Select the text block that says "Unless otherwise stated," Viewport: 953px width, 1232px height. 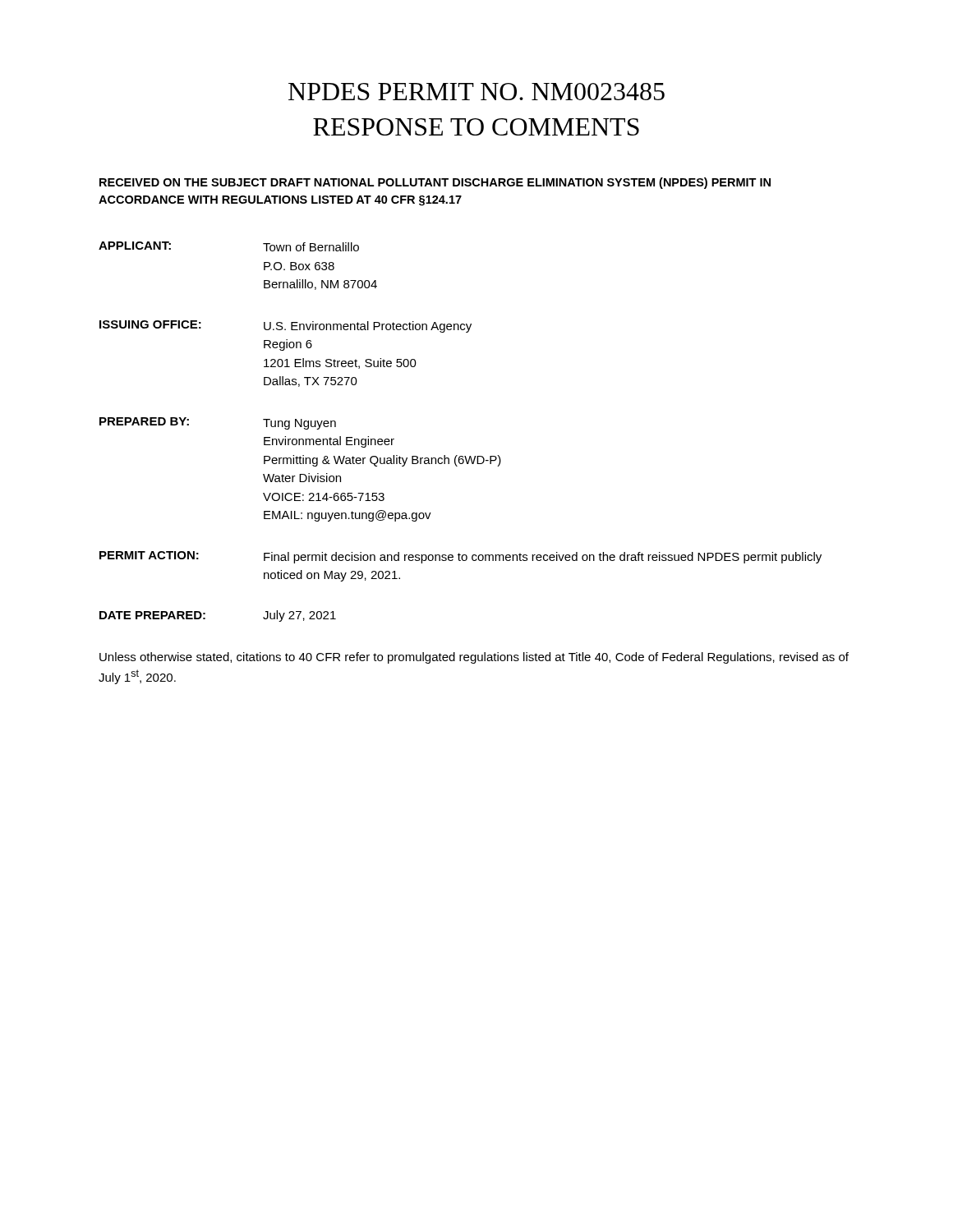pyautogui.click(x=474, y=667)
